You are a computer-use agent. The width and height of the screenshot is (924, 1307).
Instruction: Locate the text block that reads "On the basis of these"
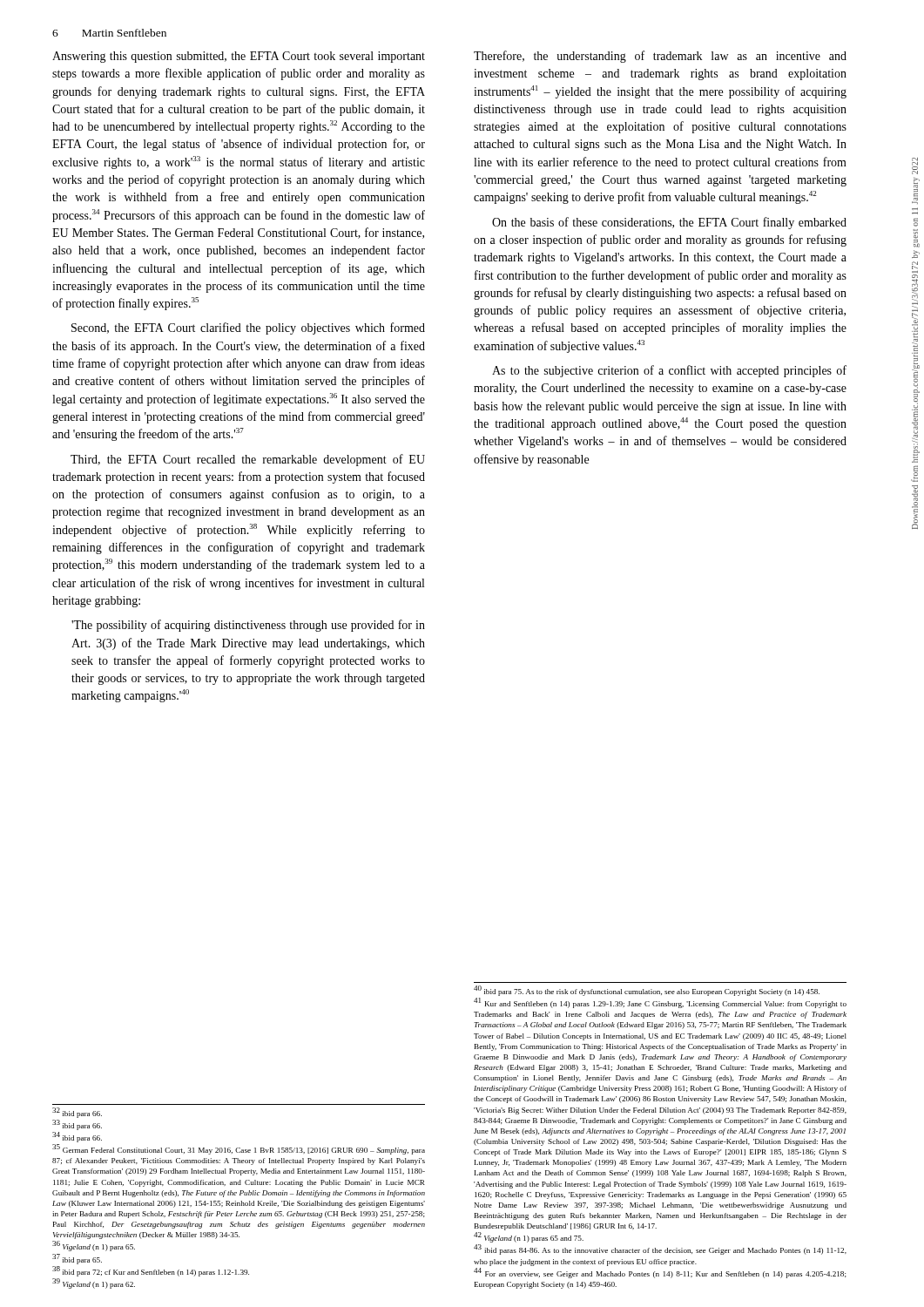click(x=660, y=285)
